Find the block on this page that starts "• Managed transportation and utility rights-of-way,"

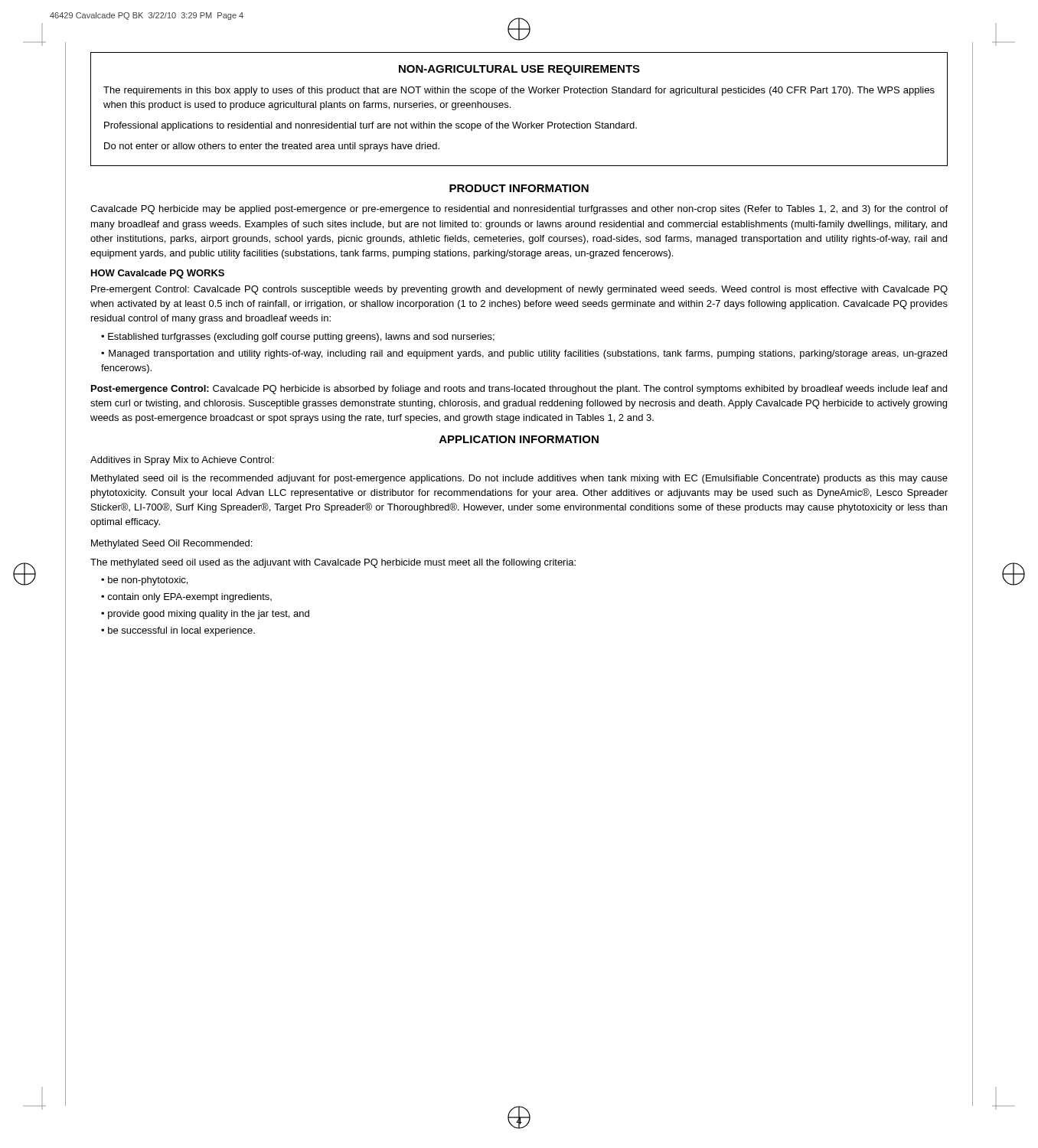(x=524, y=361)
